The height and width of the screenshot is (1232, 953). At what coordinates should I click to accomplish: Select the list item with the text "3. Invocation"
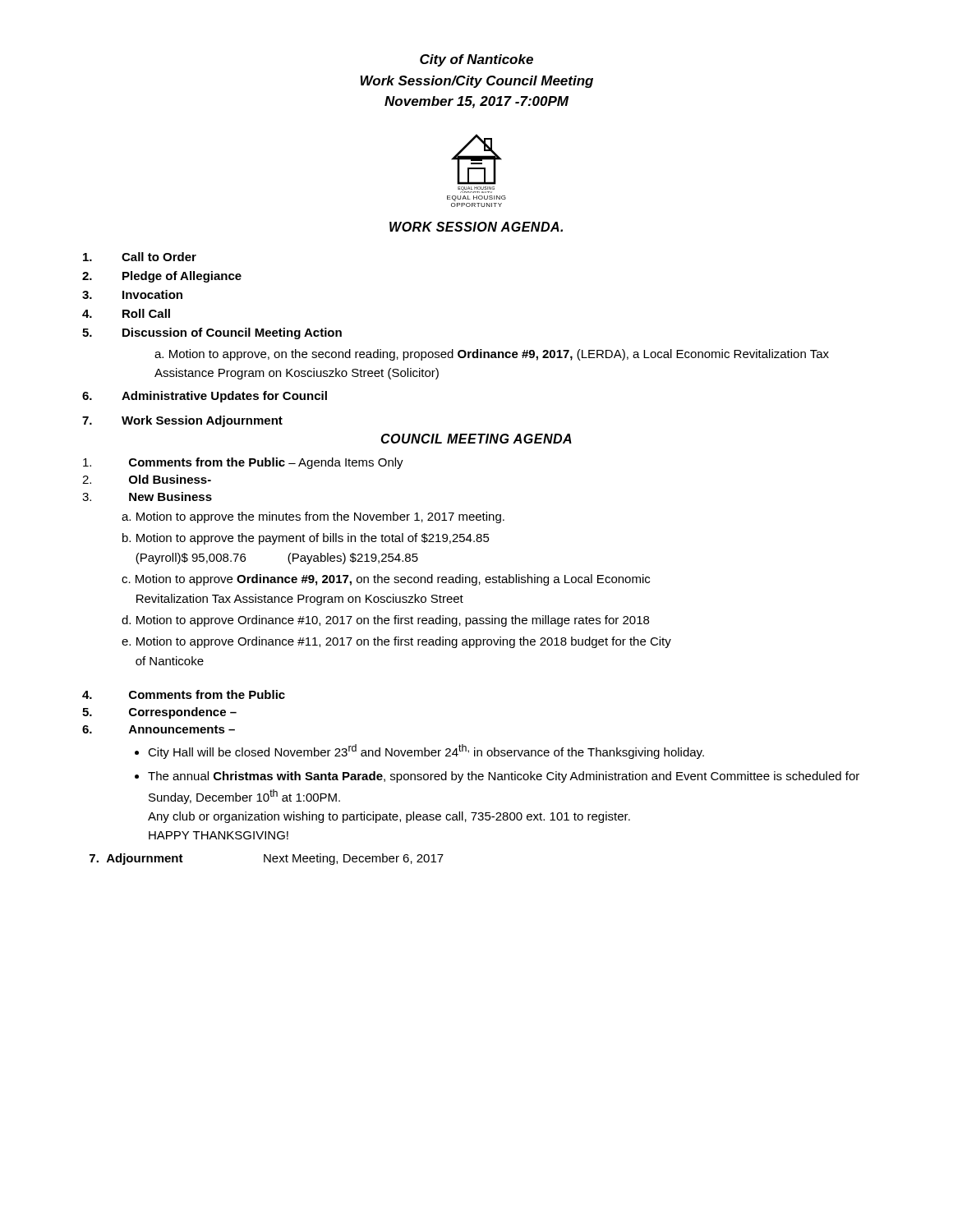[x=133, y=294]
